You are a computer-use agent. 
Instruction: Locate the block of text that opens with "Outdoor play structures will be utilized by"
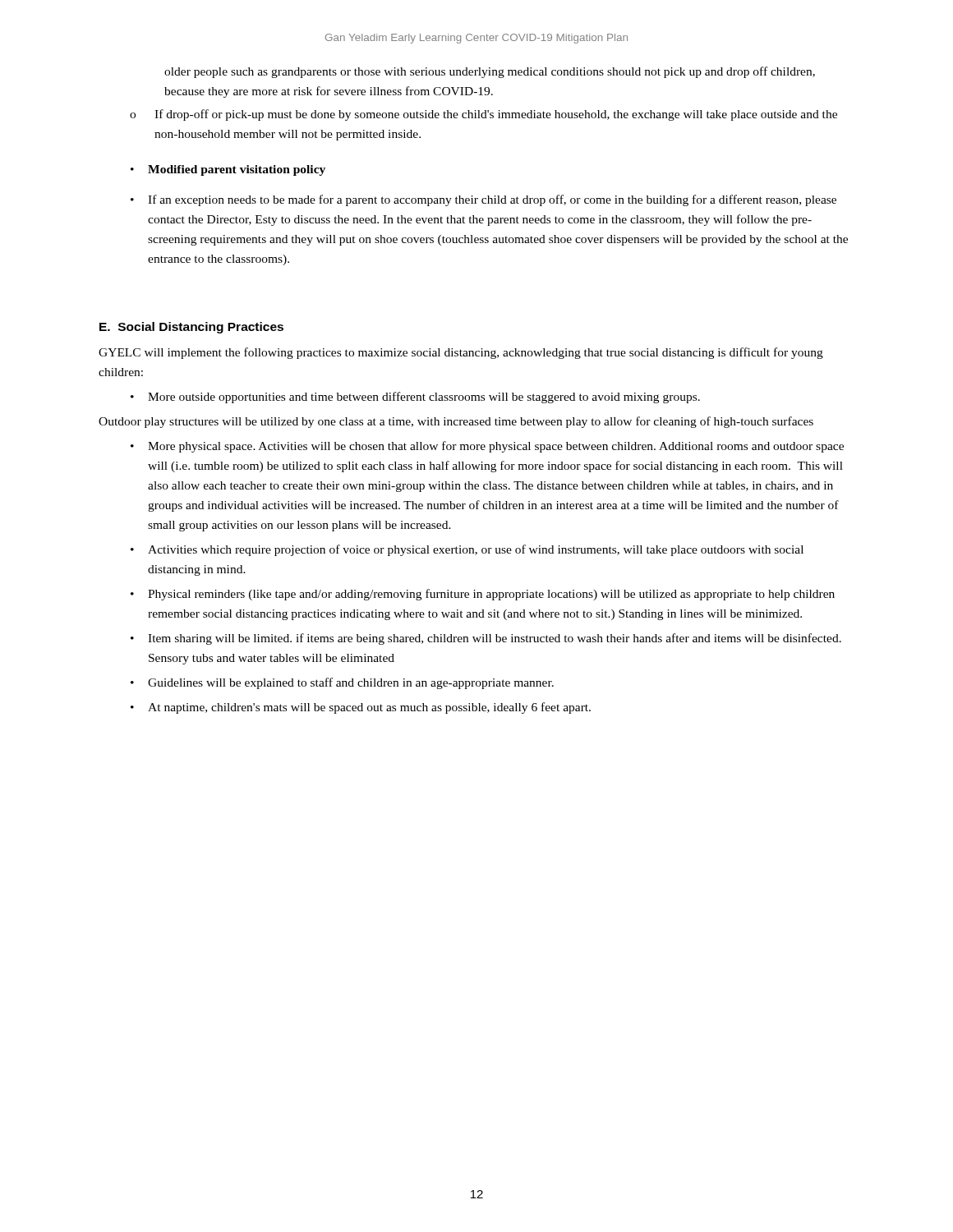click(x=456, y=421)
